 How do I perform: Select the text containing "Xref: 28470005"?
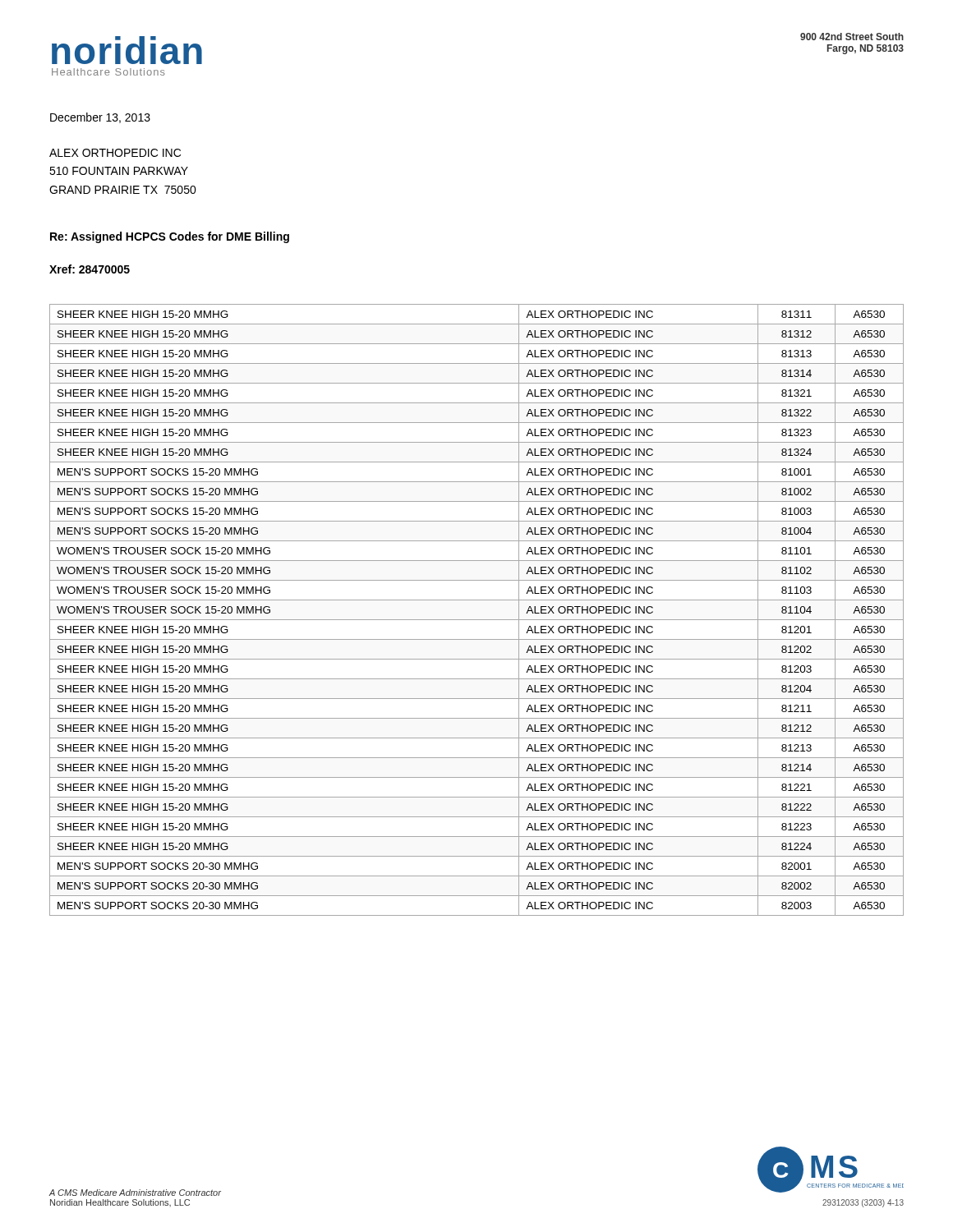(x=90, y=269)
